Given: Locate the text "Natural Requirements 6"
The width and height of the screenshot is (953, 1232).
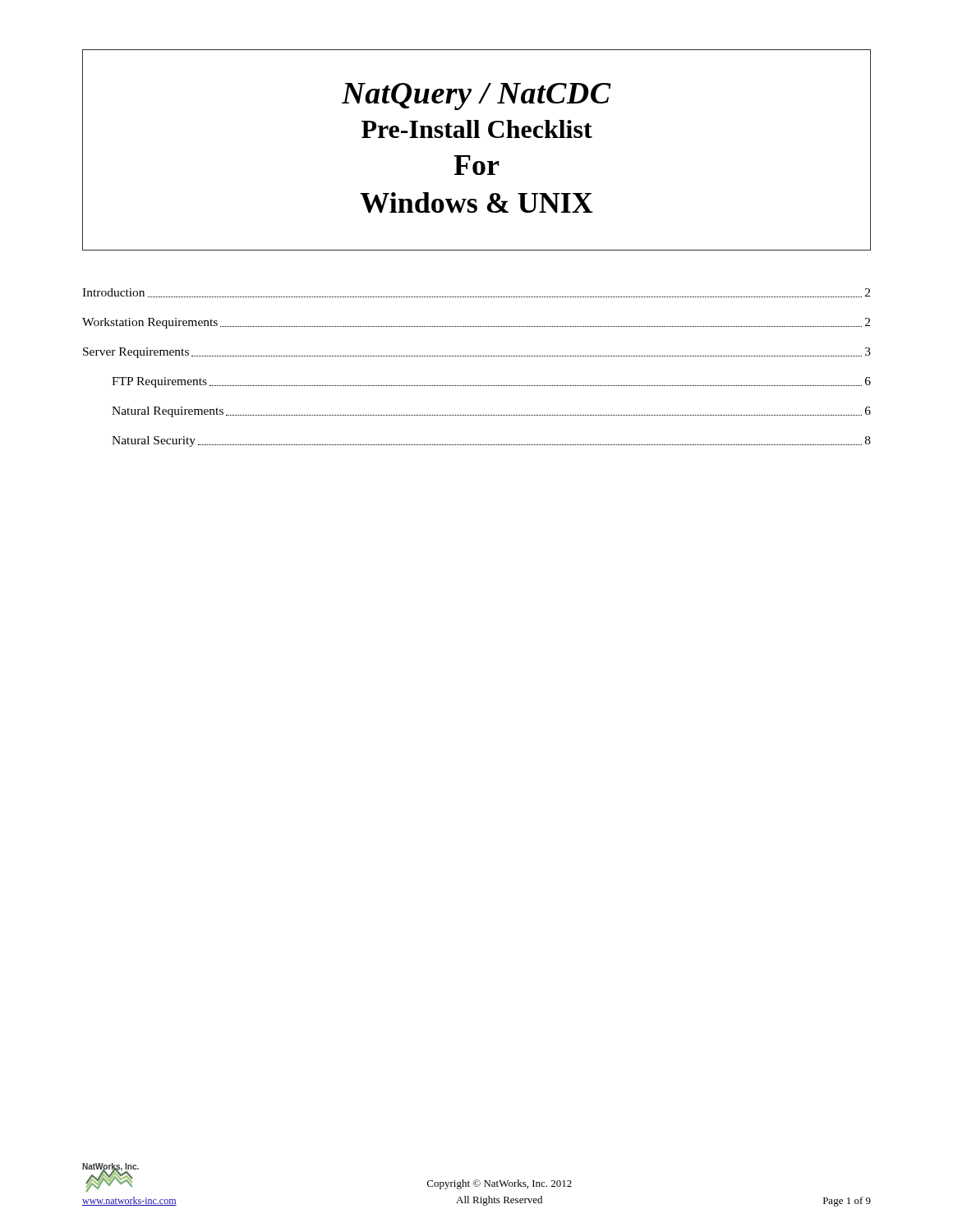Looking at the screenshot, I should pyautogui.click(x=476, y=411).
